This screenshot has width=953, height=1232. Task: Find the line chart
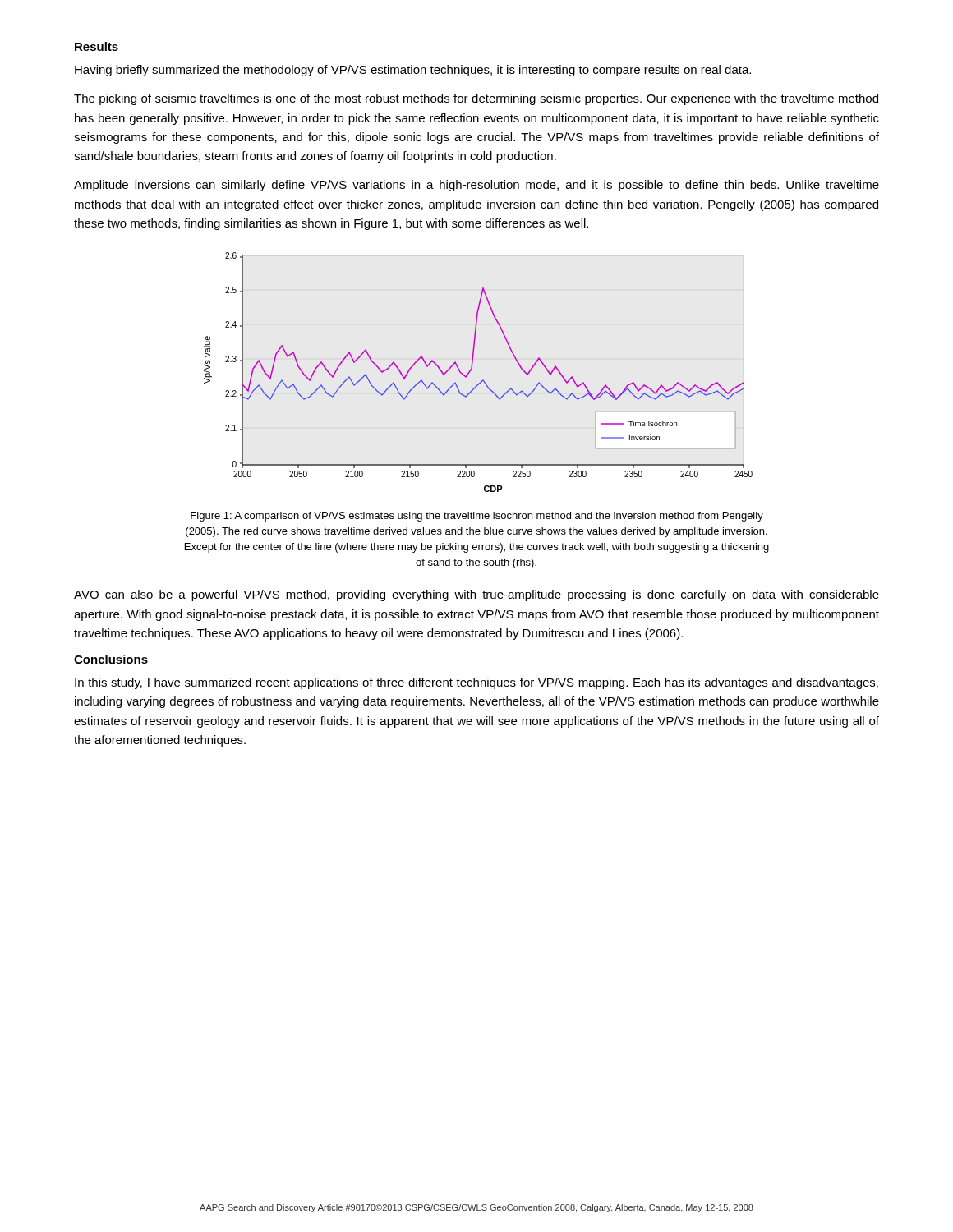(x=476, y=375)
